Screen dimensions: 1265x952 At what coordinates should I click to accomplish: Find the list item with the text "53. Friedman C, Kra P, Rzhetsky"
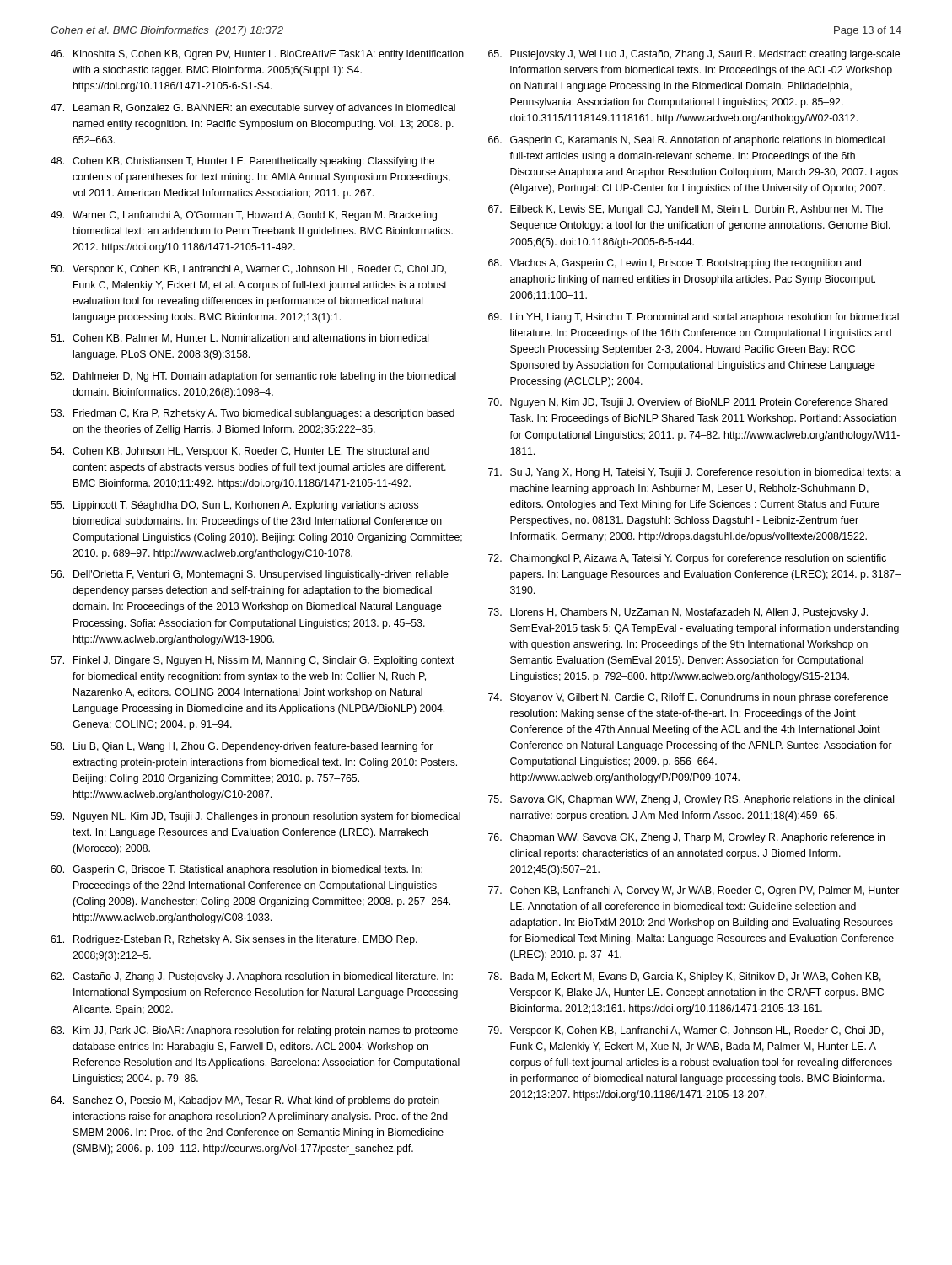coord(257,422)
